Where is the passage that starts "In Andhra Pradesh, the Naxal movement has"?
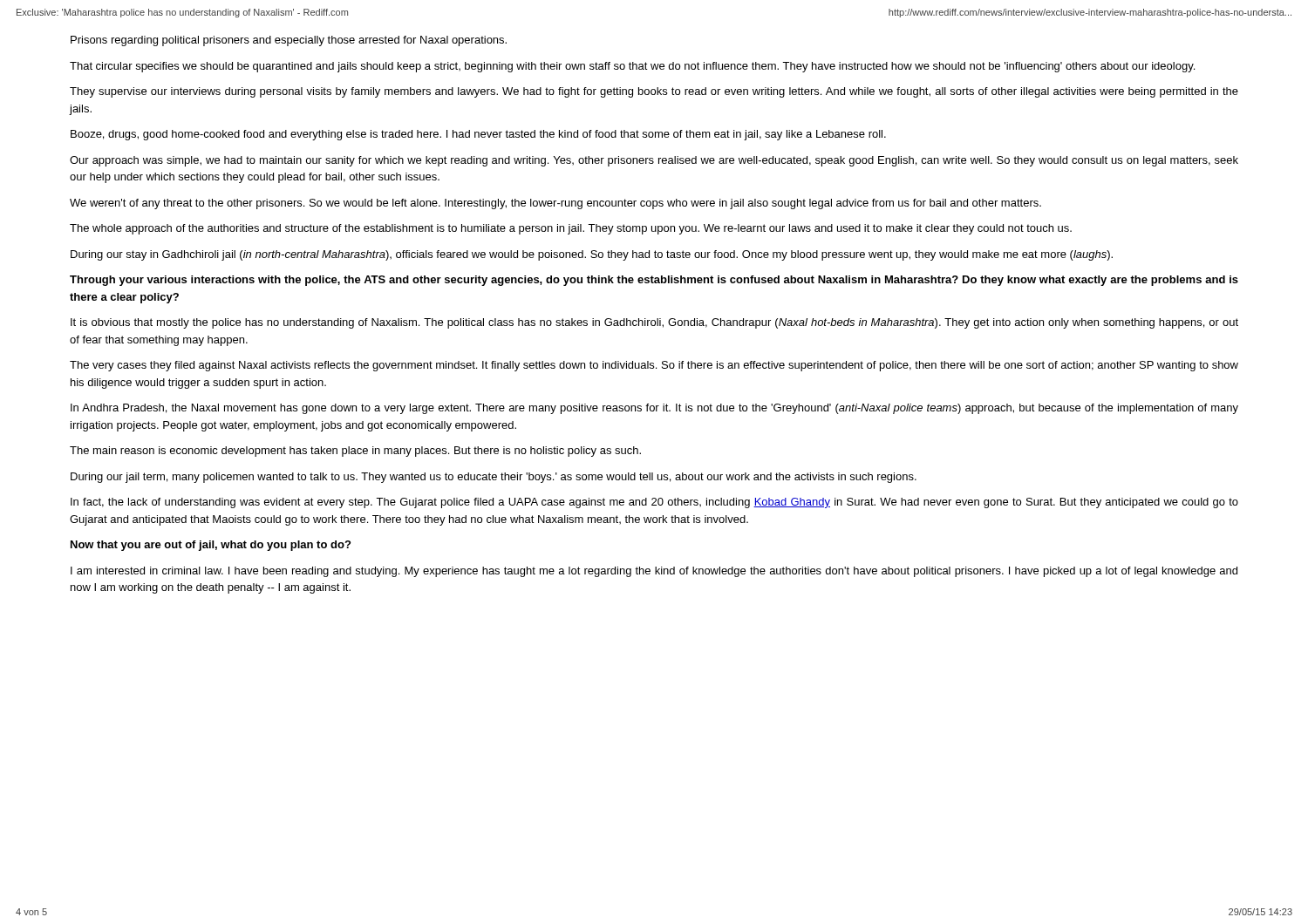 [x=654, y=416]
